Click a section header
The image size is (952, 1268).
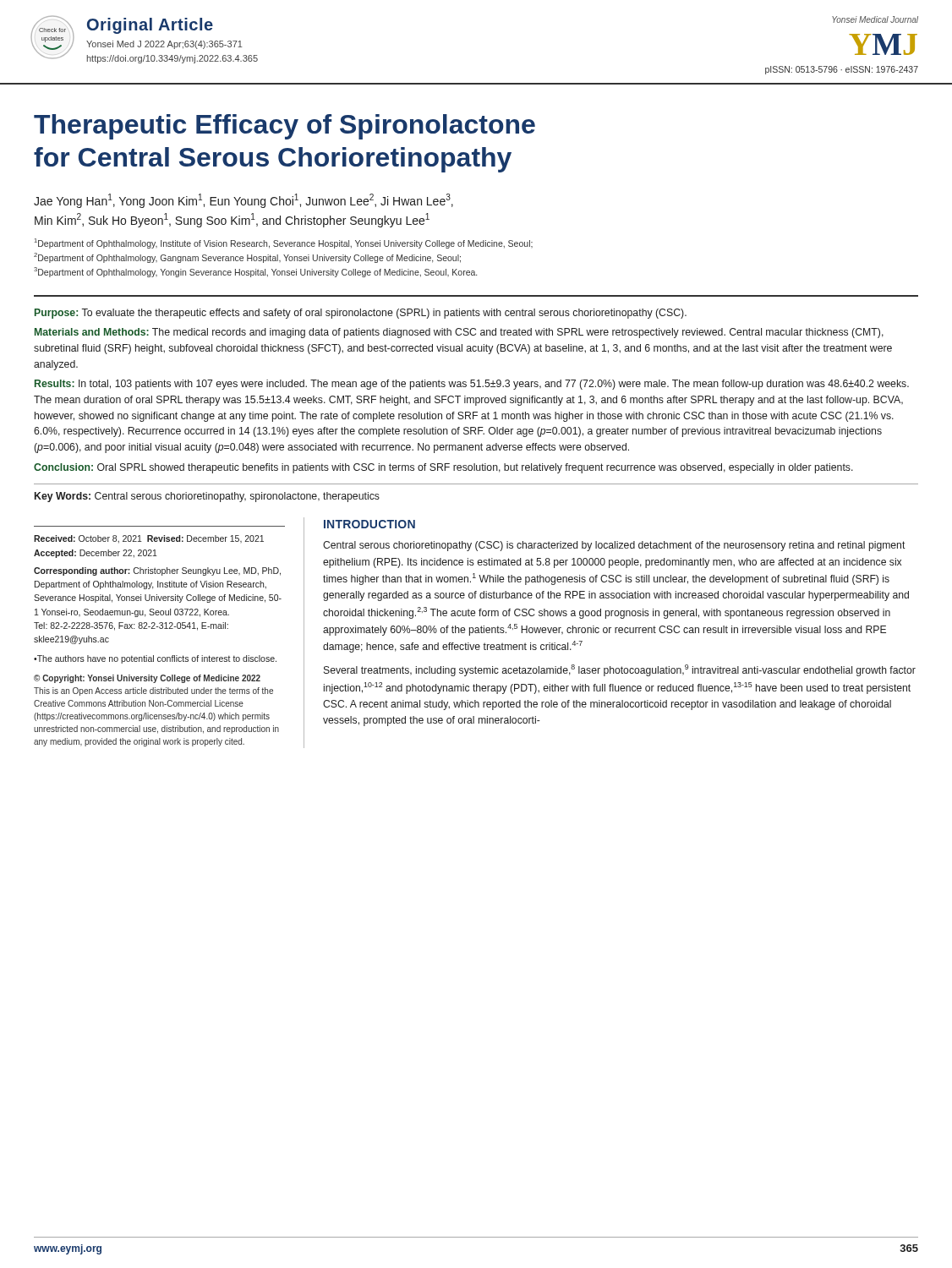369,524
